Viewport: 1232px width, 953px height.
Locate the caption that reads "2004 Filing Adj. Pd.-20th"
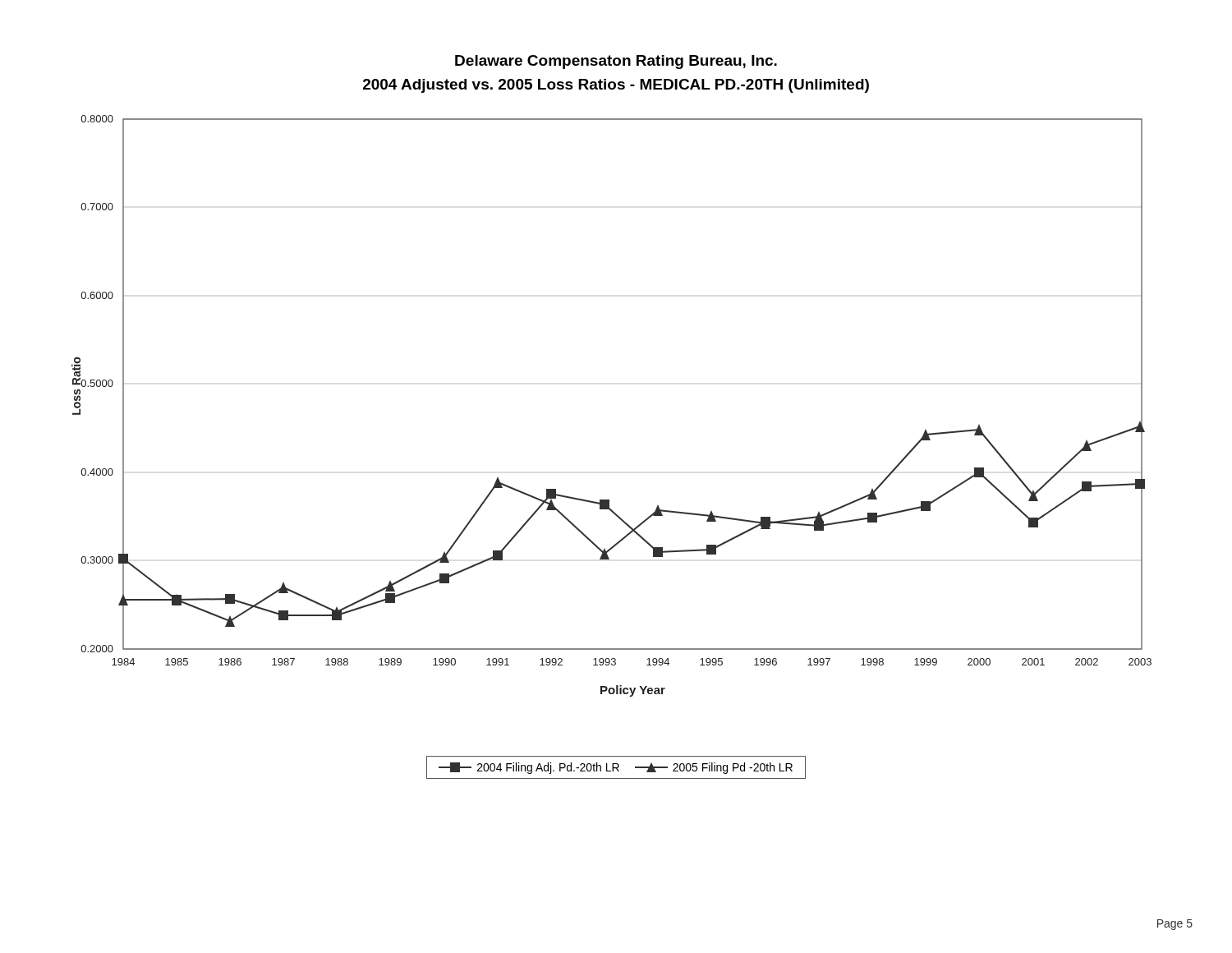616,767
